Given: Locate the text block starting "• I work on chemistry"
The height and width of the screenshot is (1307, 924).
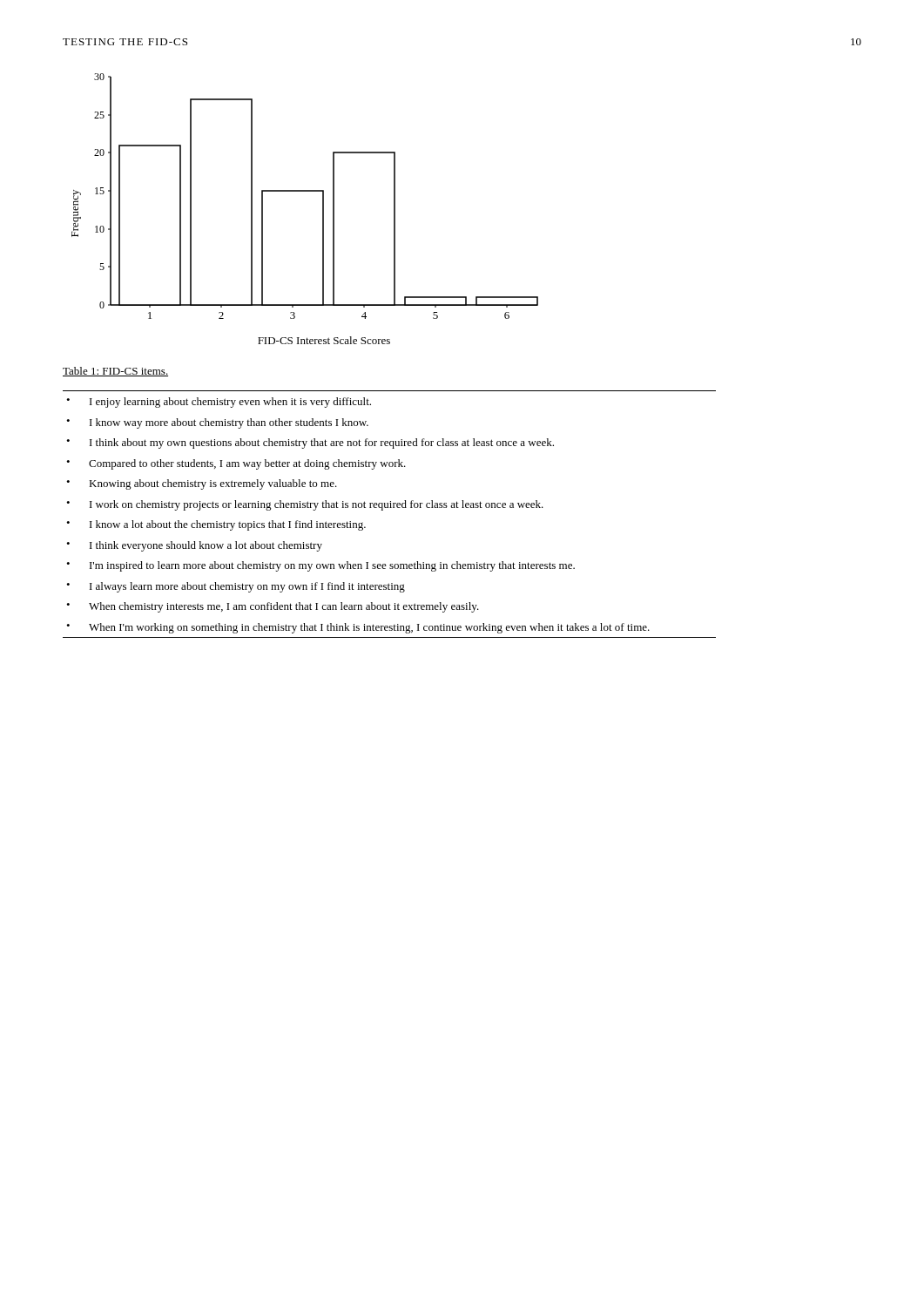Looking at the screenshot, I should (x=389, y=504).
